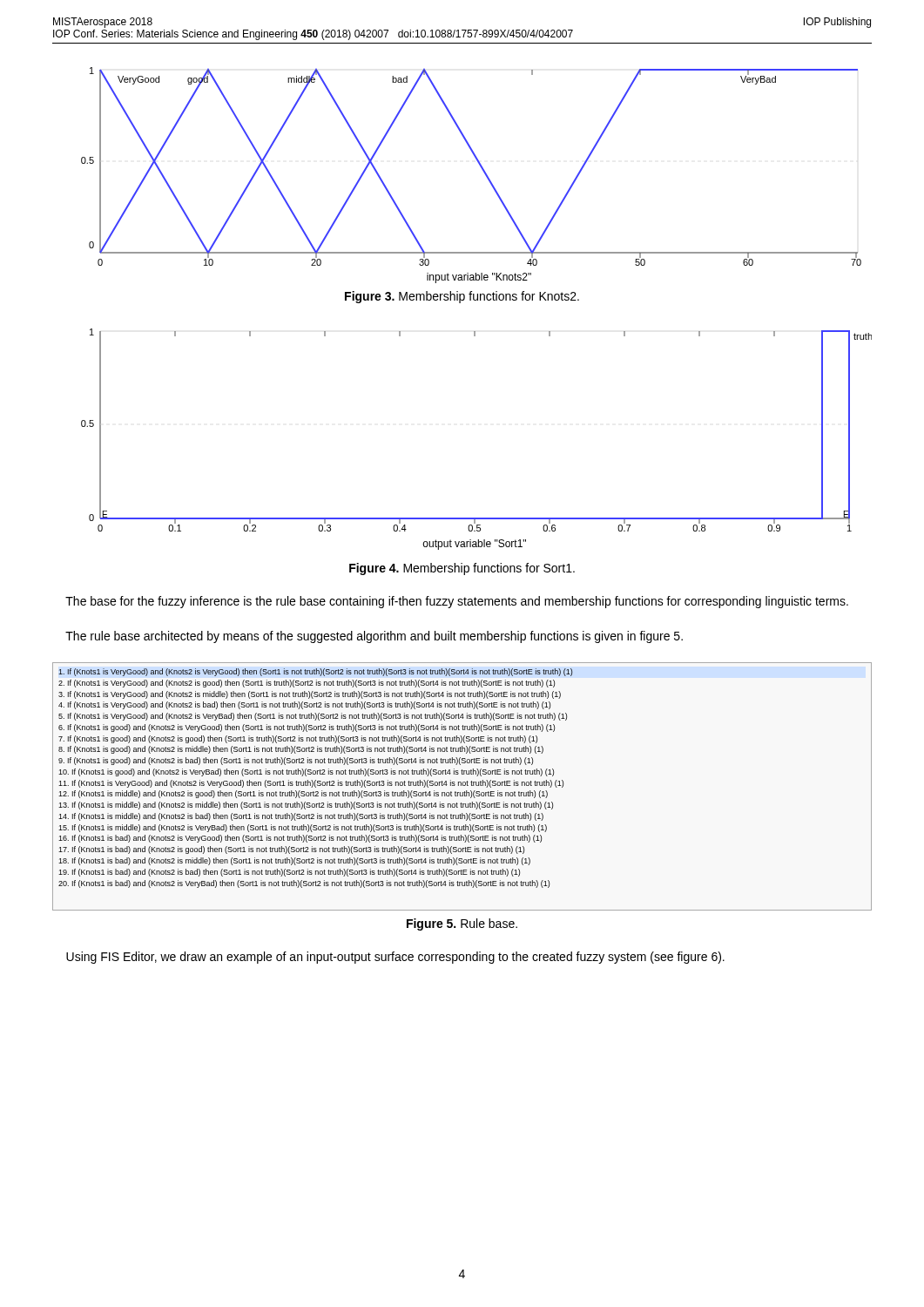
Task: Find the region starting "Using FIS Editor, we draw an example"
Action: click(x=389, y=957)
